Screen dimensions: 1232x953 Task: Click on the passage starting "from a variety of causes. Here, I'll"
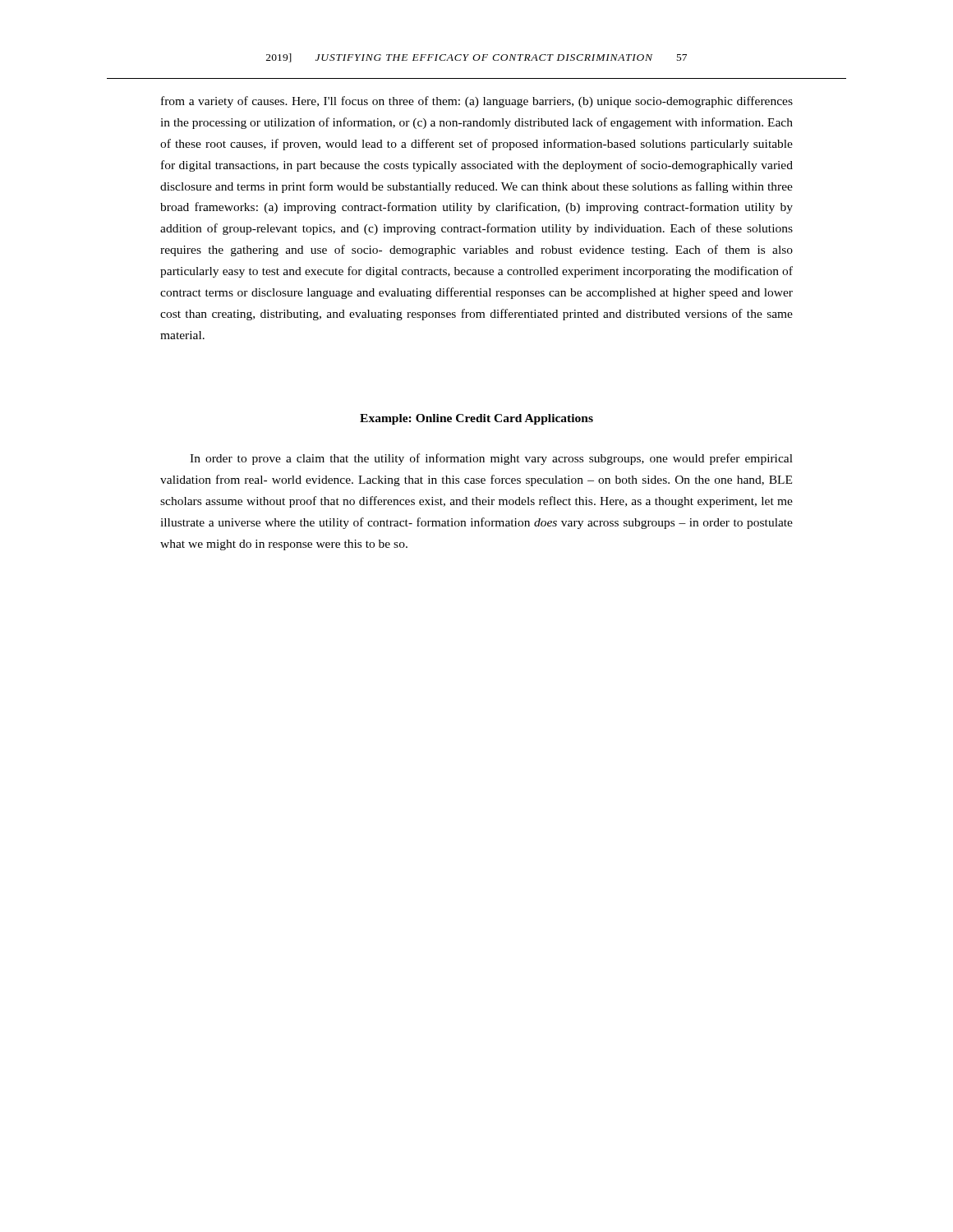[x=476, y=218]
